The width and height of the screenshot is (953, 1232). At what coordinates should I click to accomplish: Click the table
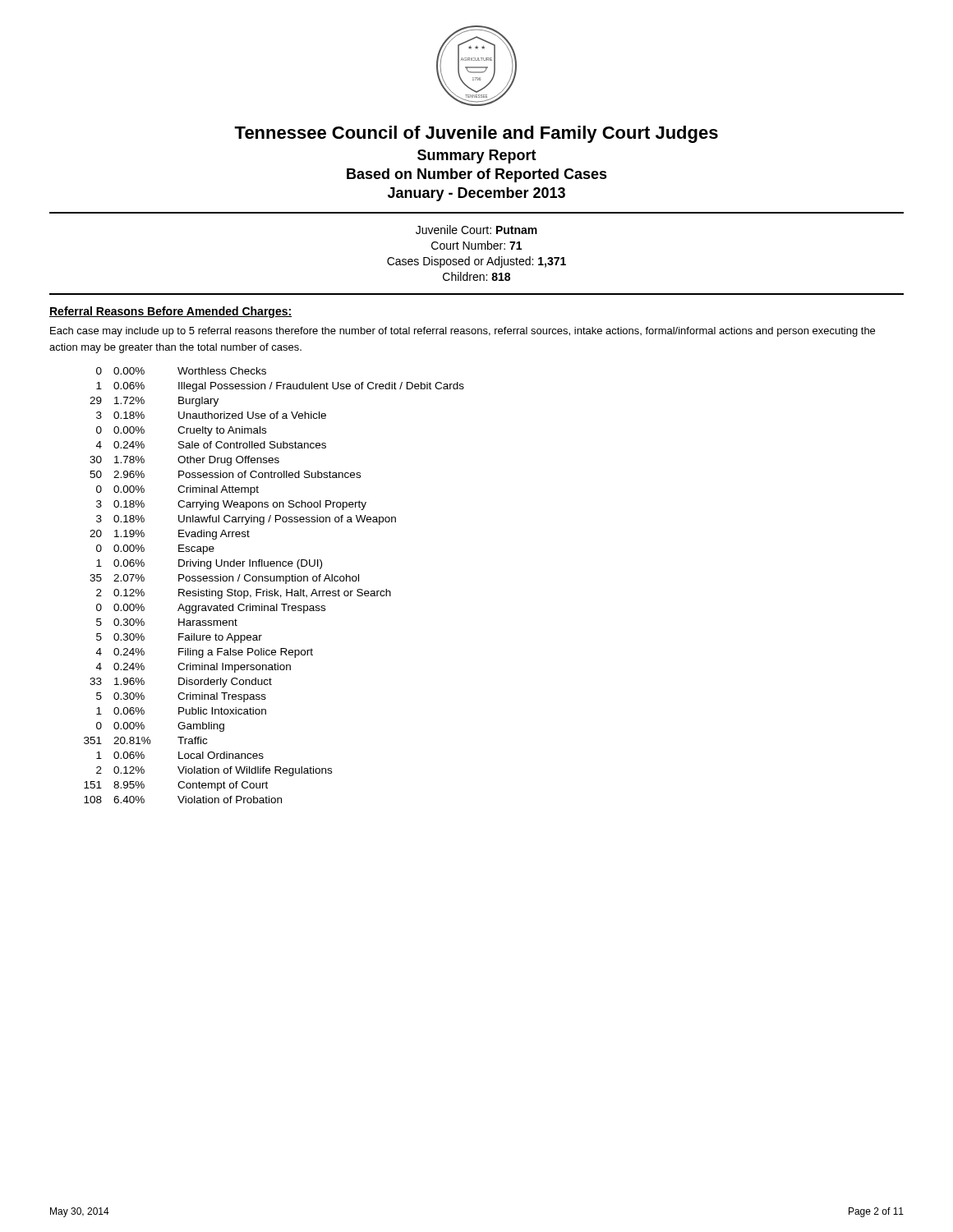pyautogui.click(x=476, y=585)
